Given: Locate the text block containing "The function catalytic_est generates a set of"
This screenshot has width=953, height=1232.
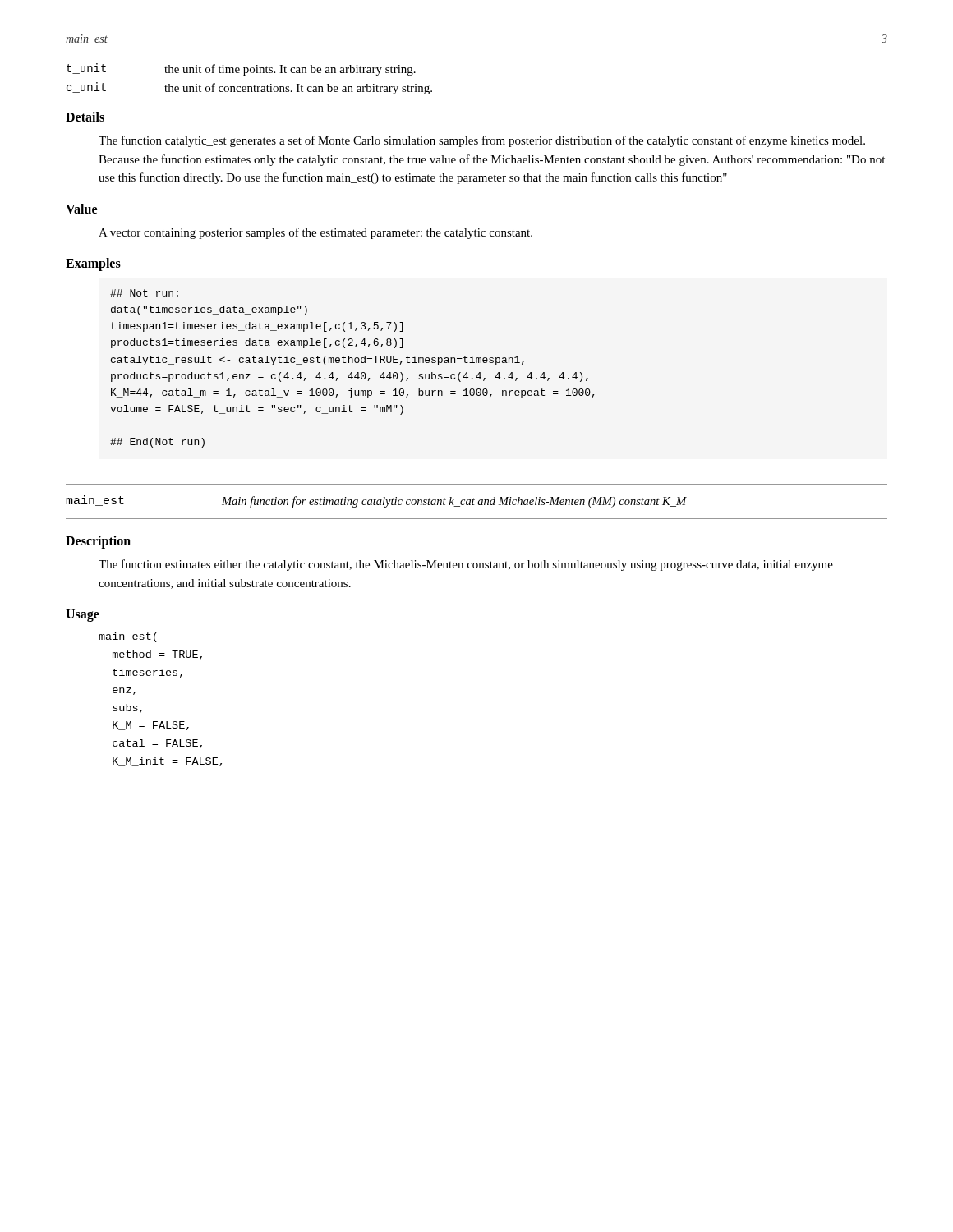Looking at the screenshot, I should (x=492, y=159).
